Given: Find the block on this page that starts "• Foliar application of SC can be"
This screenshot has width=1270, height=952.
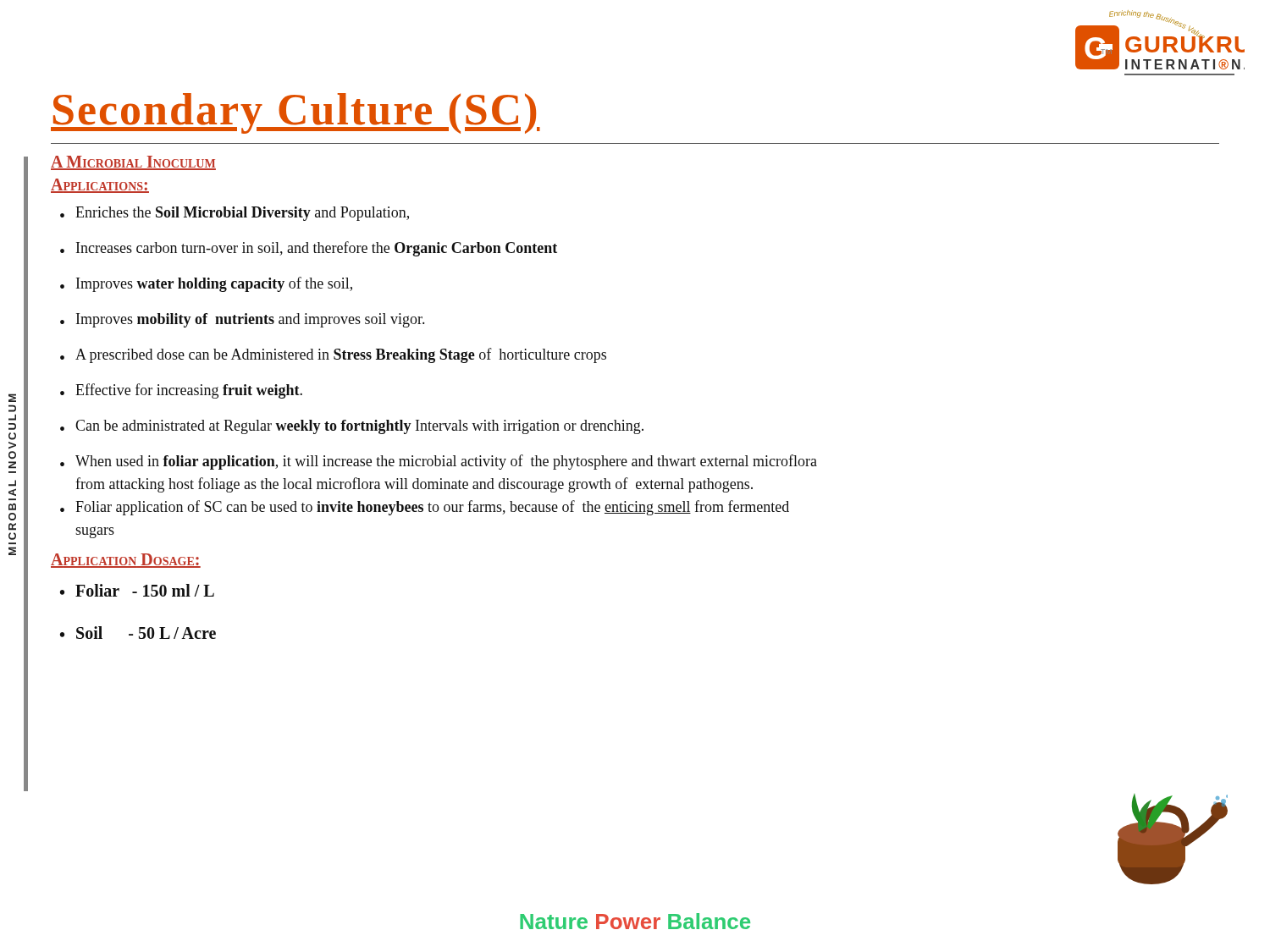Looking at the screenshot, I should click(533, 519).
